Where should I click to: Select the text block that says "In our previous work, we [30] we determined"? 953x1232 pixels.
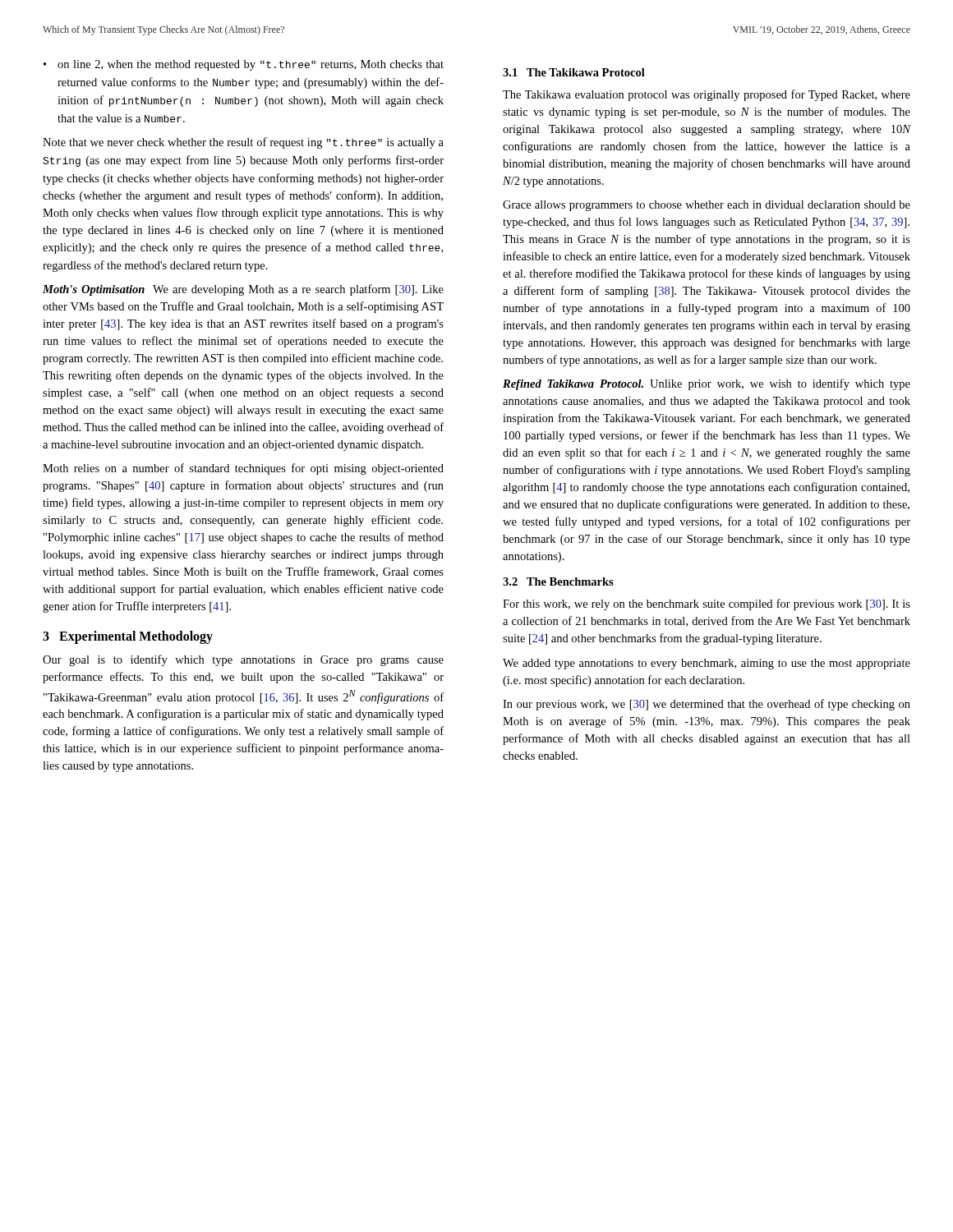(x=707, y=730)
